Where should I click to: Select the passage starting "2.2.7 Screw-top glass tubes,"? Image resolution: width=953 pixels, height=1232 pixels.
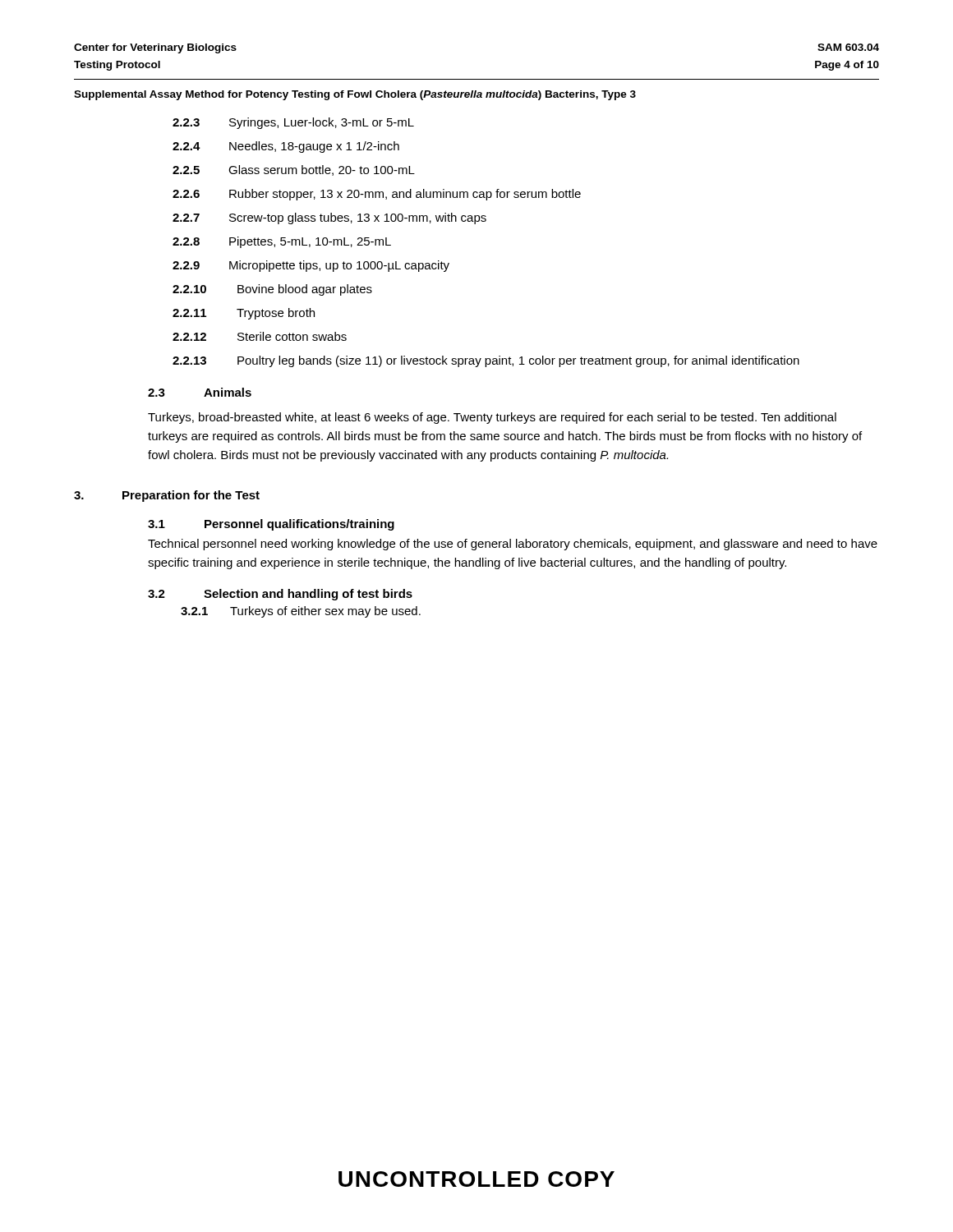pos(329,218)
